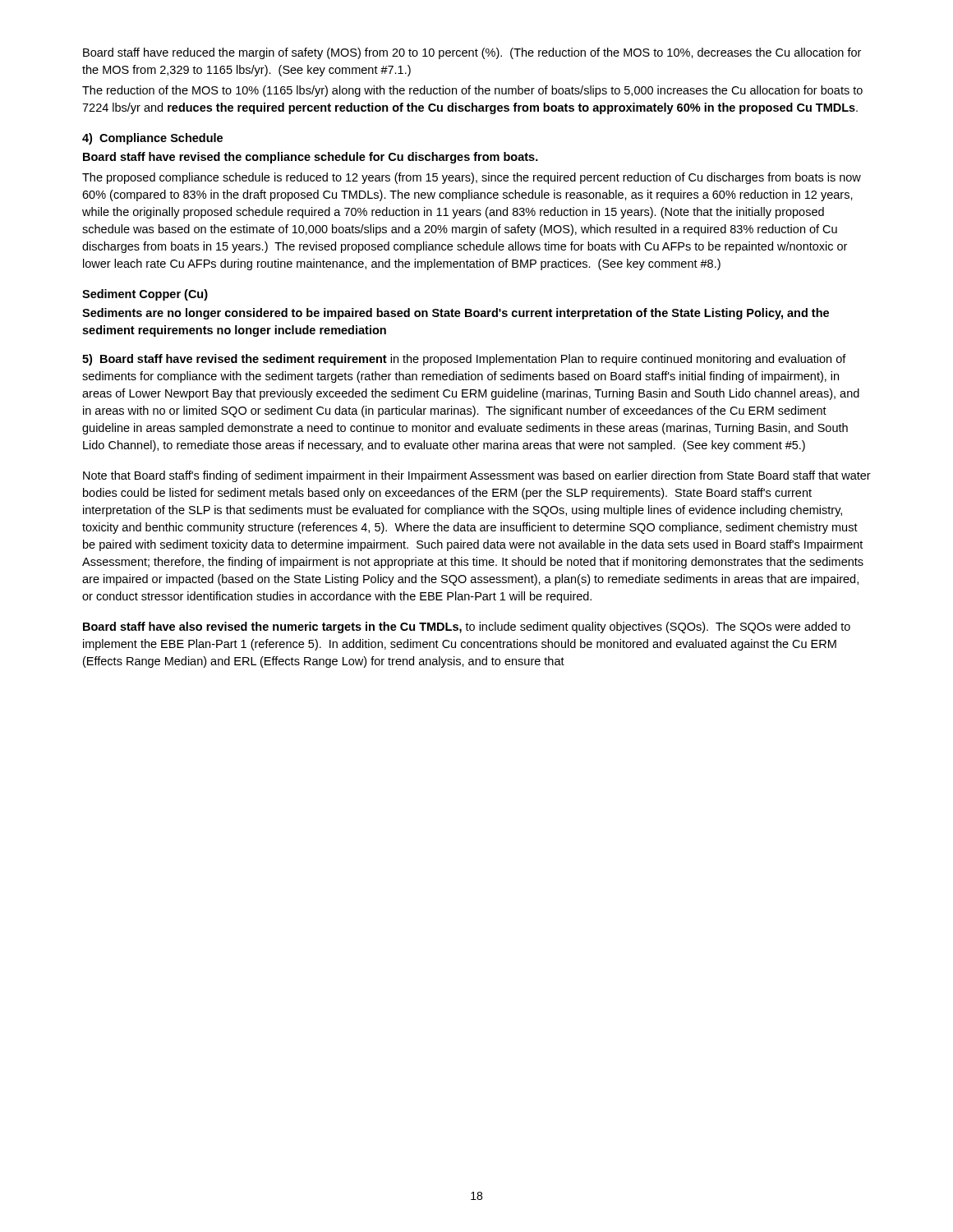
Task: Find the region starting "5) Board staff have"
Action: (x=471, y=402)
